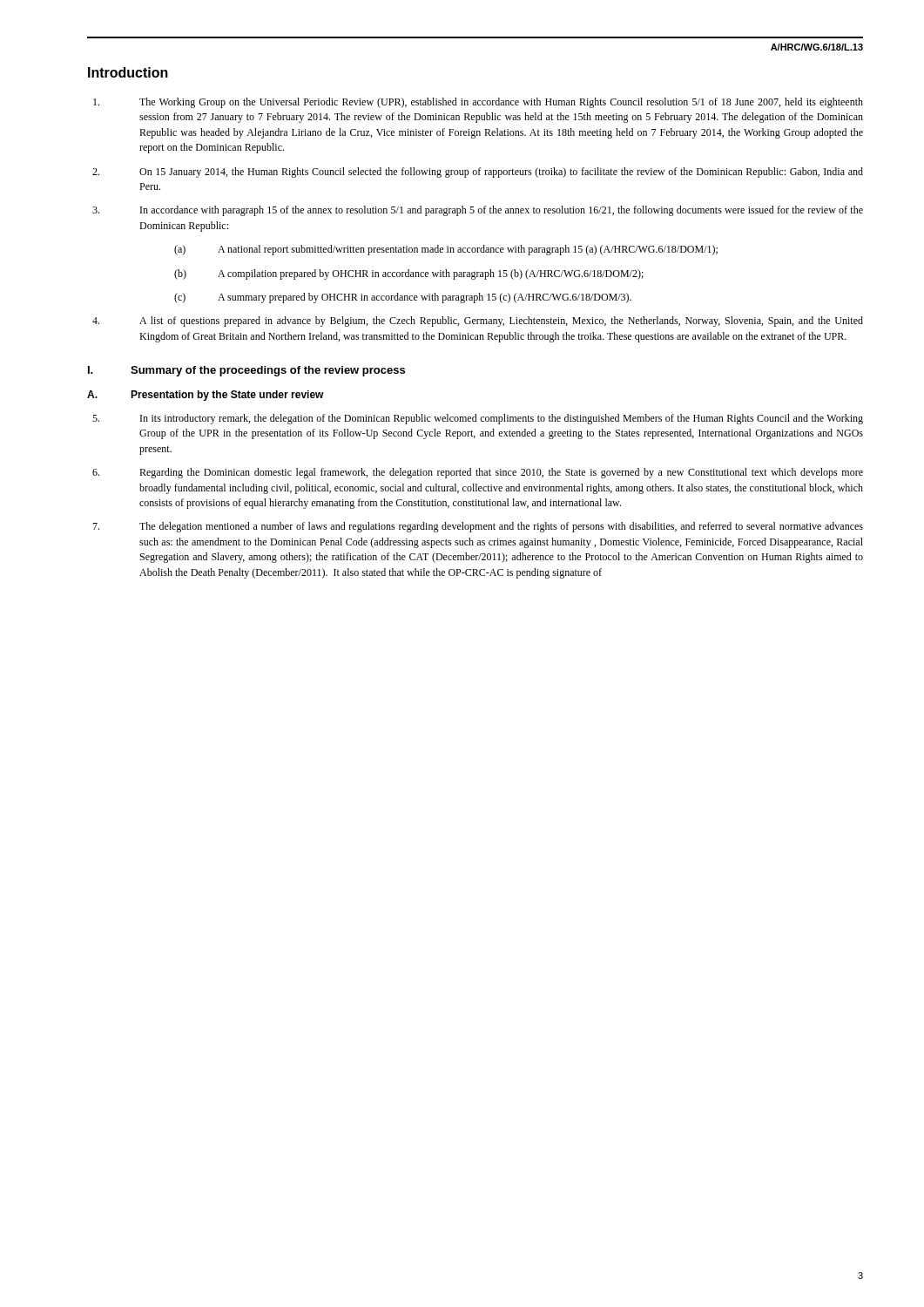
Task: Find the region starting "A. Presentation by the State"
Action: pyautogui.click(x=205, y=395)
